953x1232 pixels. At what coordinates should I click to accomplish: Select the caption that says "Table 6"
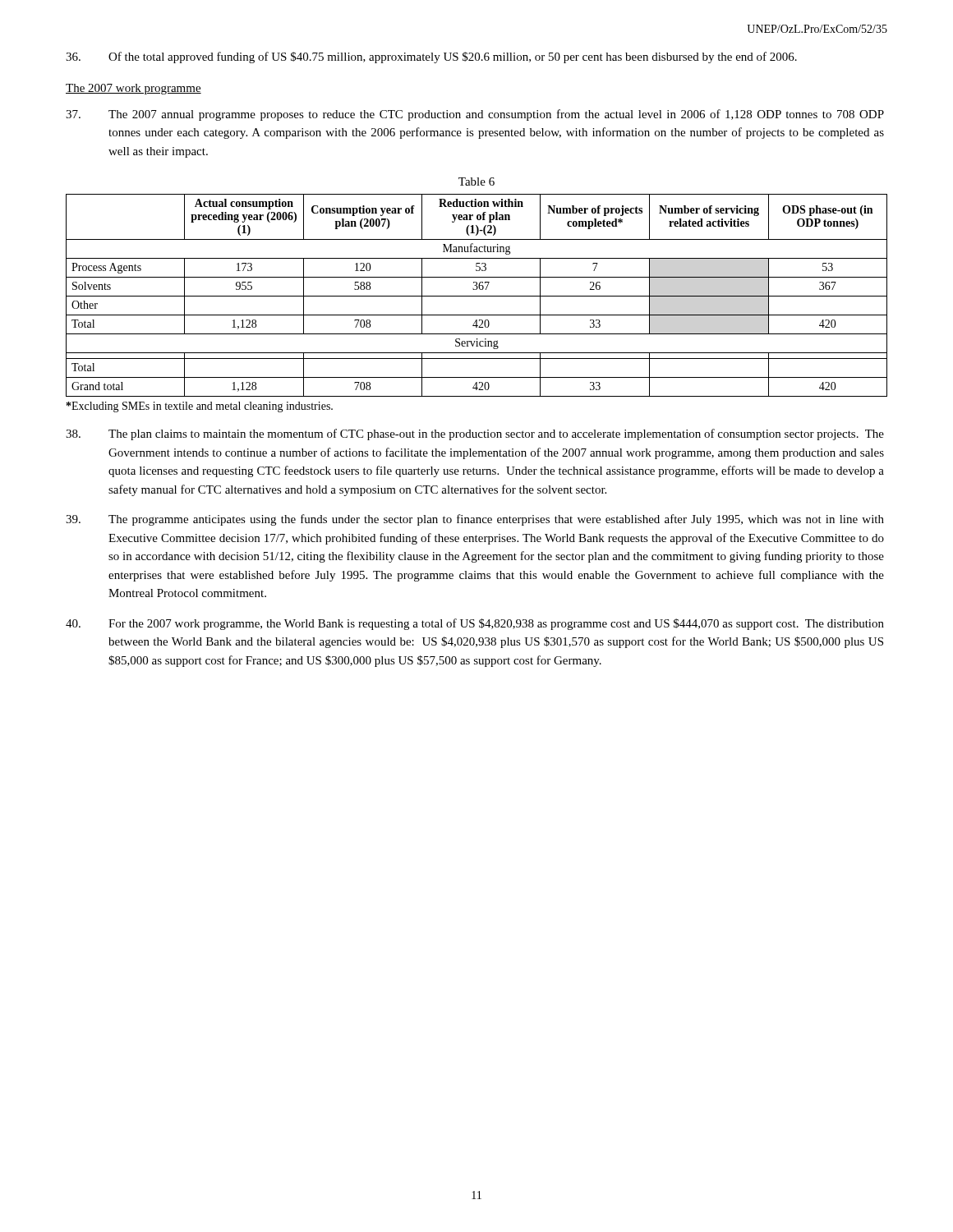click(476, 182)
